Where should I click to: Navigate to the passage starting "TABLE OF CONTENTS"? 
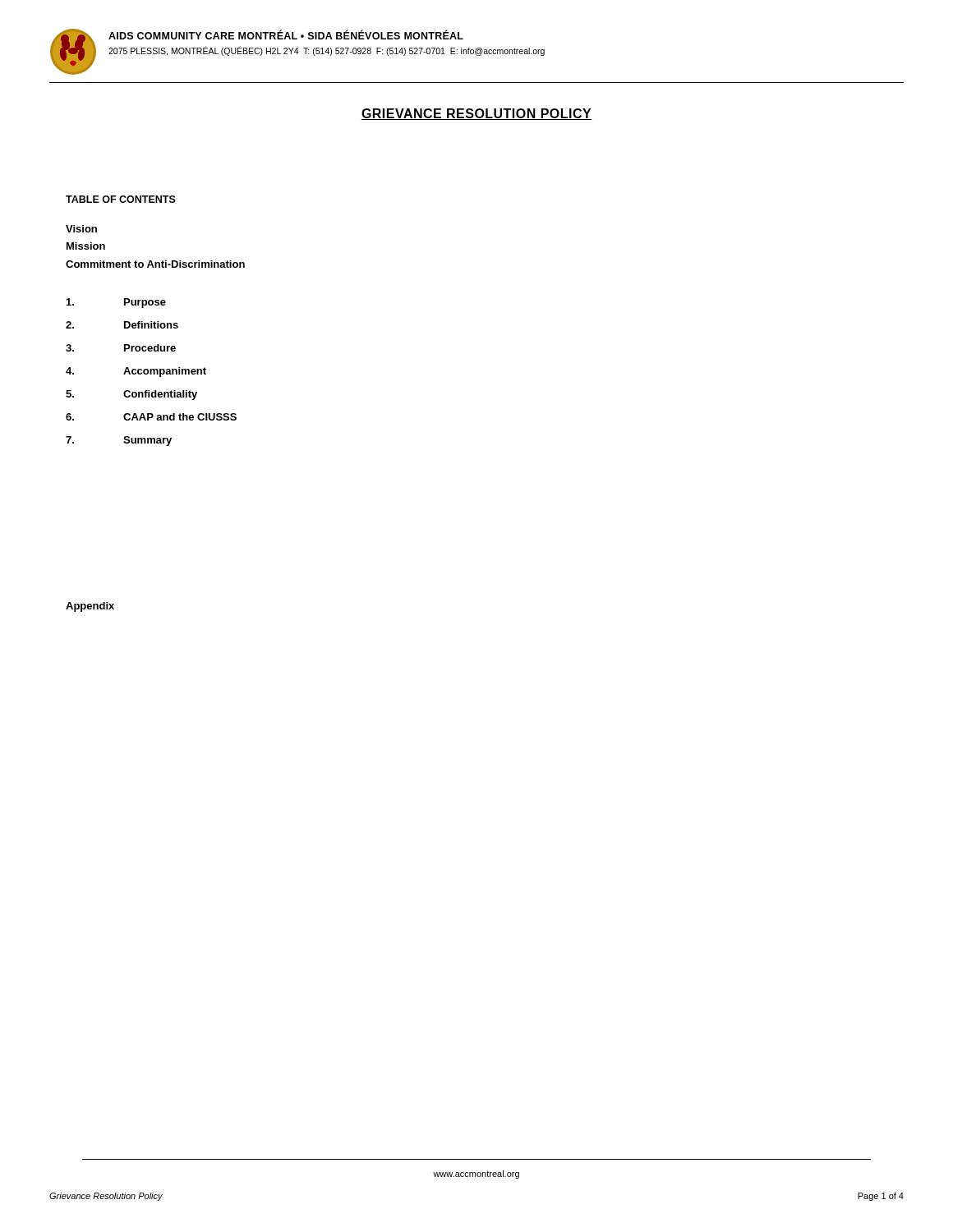(121, 200)
